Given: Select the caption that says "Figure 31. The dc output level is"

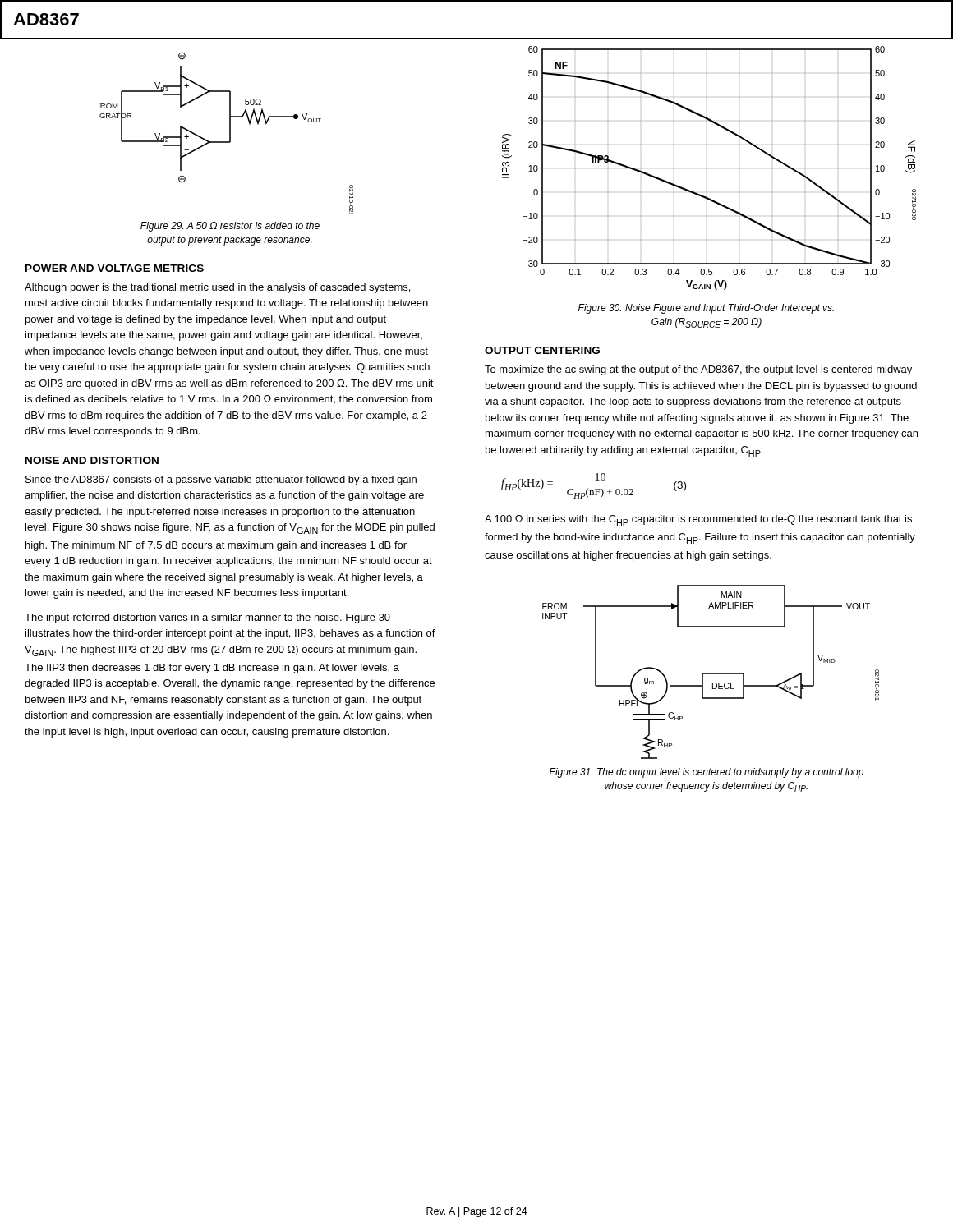Looking at the screenshot, I should point(707,780).
